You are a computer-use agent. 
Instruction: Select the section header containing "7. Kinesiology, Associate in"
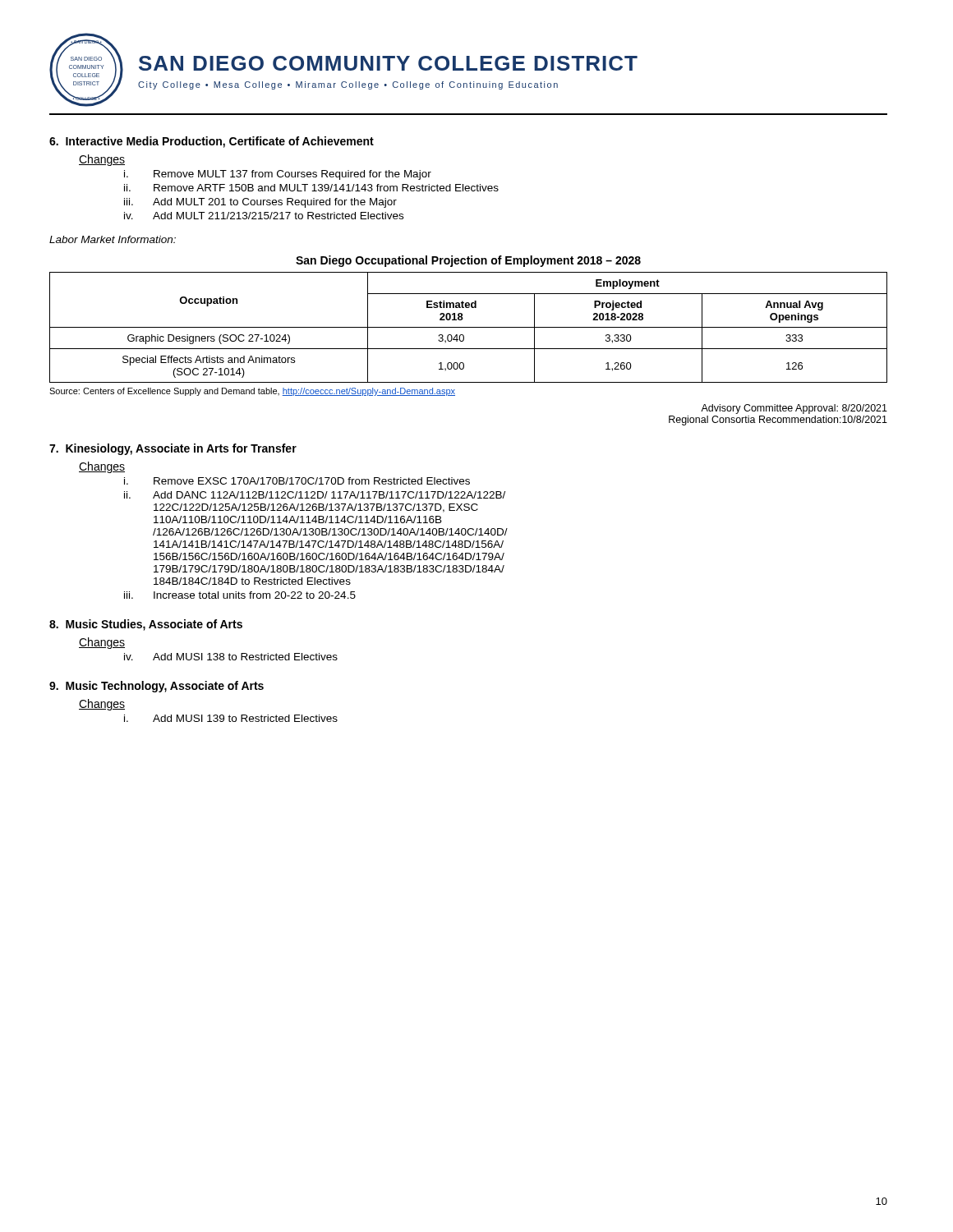[173, 448]
